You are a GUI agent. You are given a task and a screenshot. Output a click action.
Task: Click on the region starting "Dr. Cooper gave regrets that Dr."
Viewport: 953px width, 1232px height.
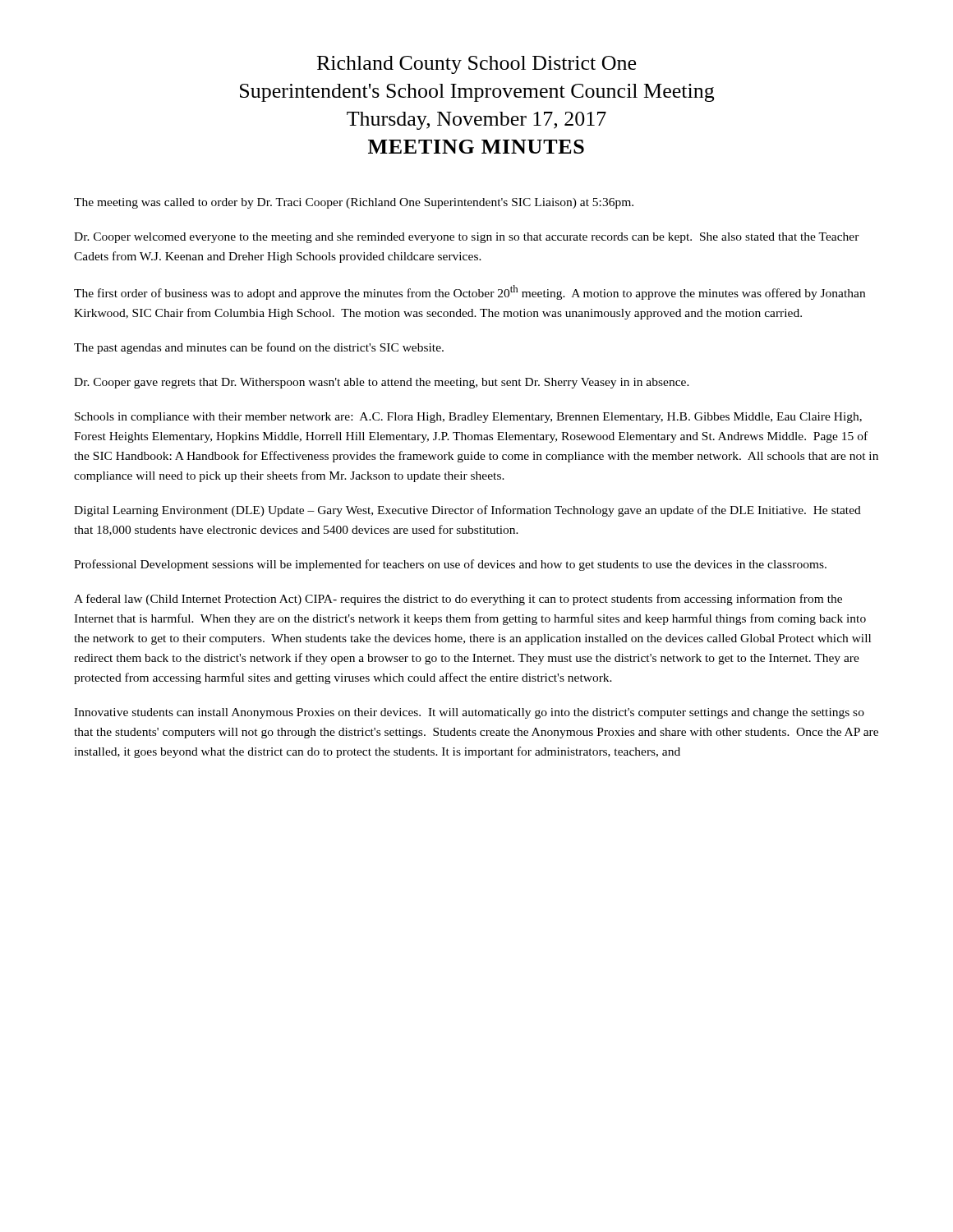(382, 382)
